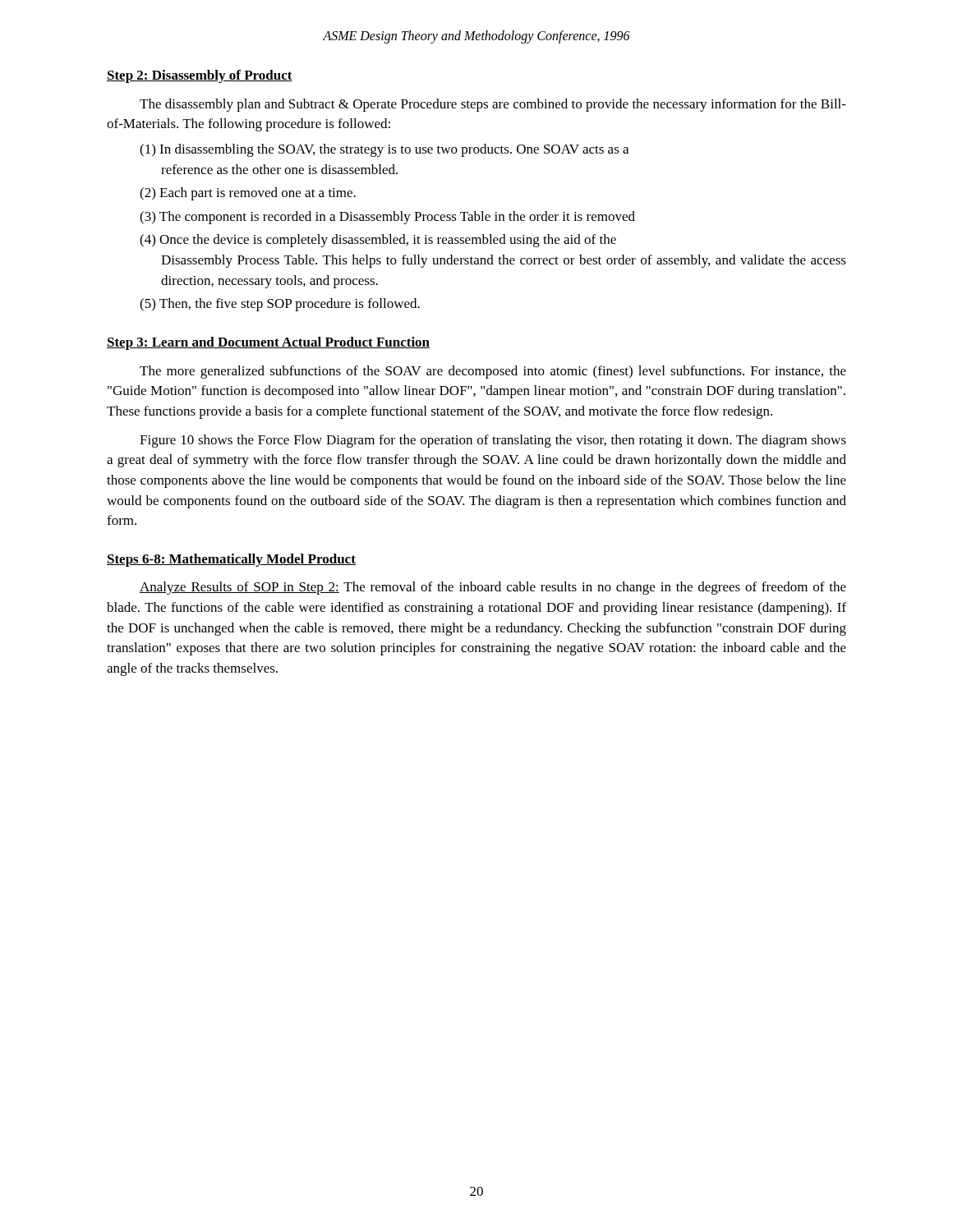Navigate to the element starting "The disassembly plan and Subtract & Operate Procedure"
The width and height of the screenshot is (953, 1232).
tap(476, 114)
